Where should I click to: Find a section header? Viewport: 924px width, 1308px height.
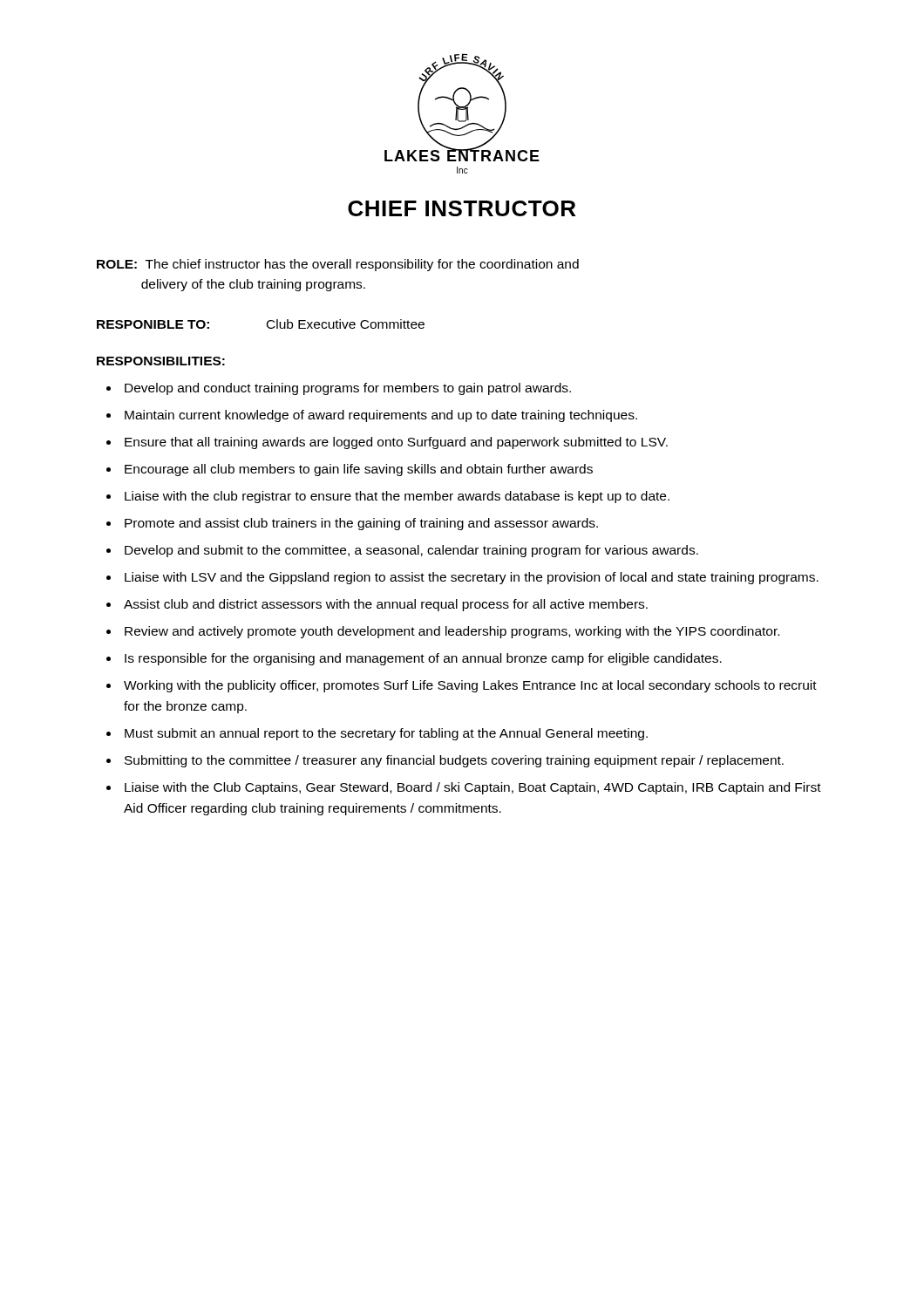coord(161,360)
